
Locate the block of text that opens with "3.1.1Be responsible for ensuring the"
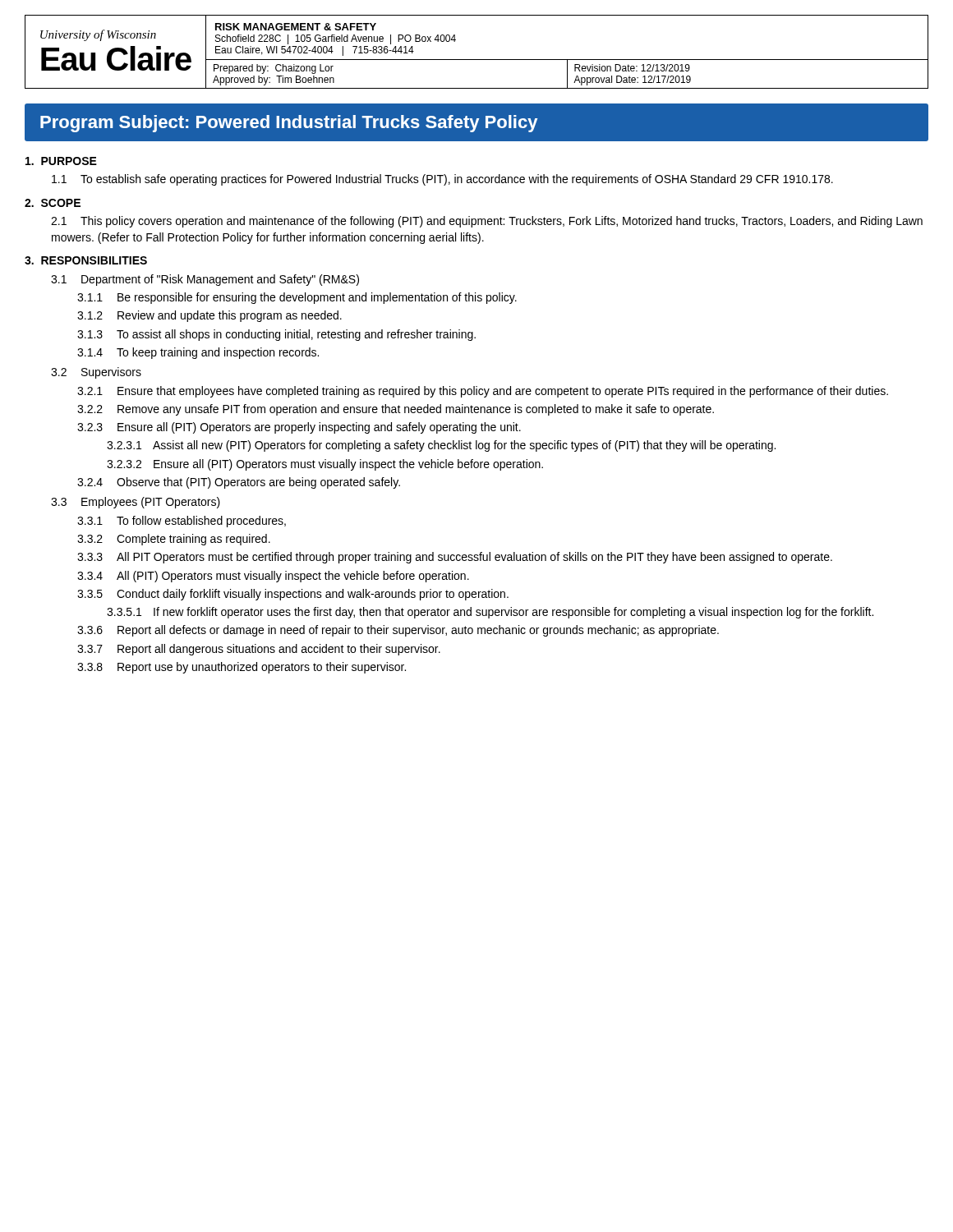click(x=297, y=297)
